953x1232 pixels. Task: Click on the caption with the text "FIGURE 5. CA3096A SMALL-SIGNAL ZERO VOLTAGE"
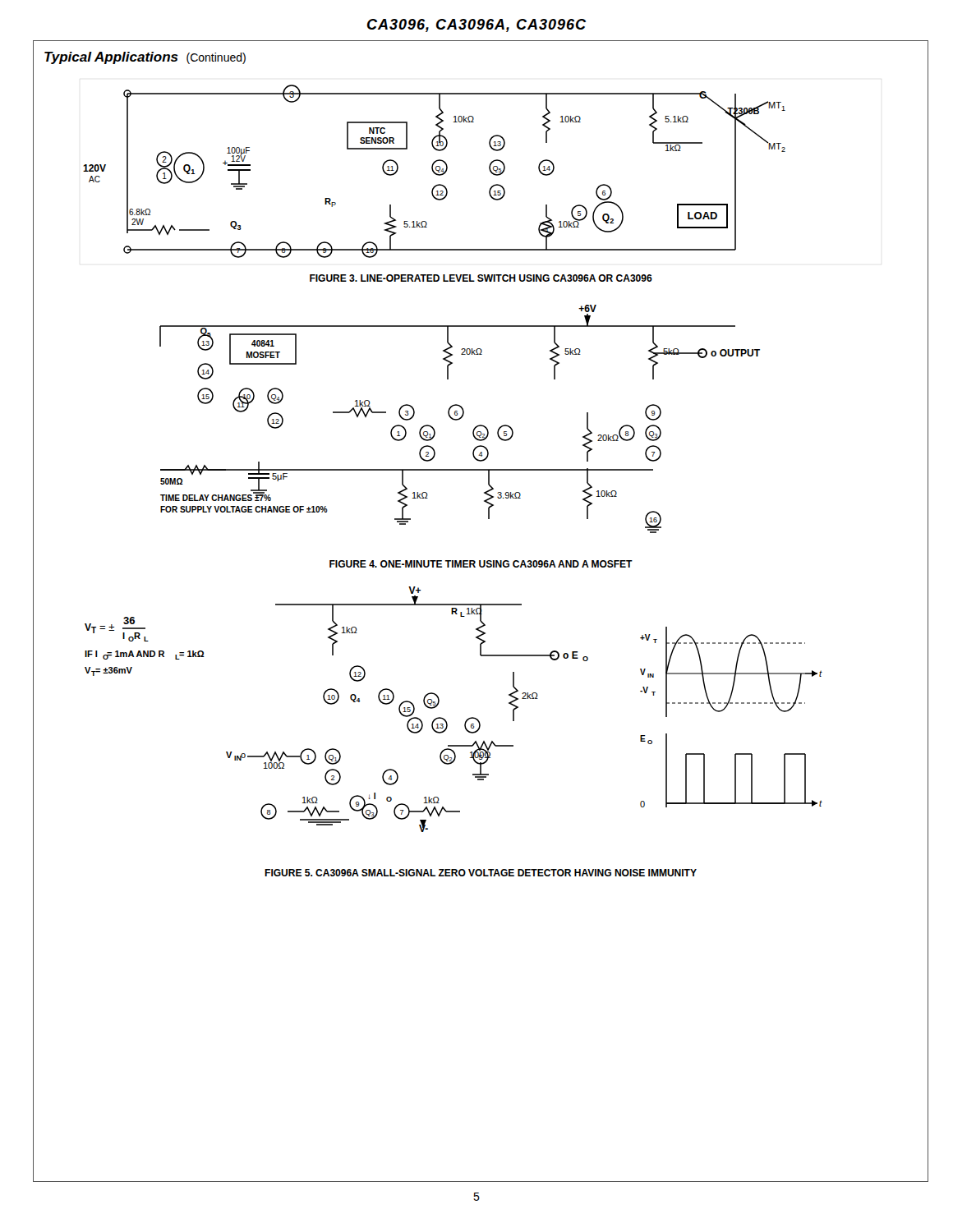pyautogui.click(x=481, y=873)
